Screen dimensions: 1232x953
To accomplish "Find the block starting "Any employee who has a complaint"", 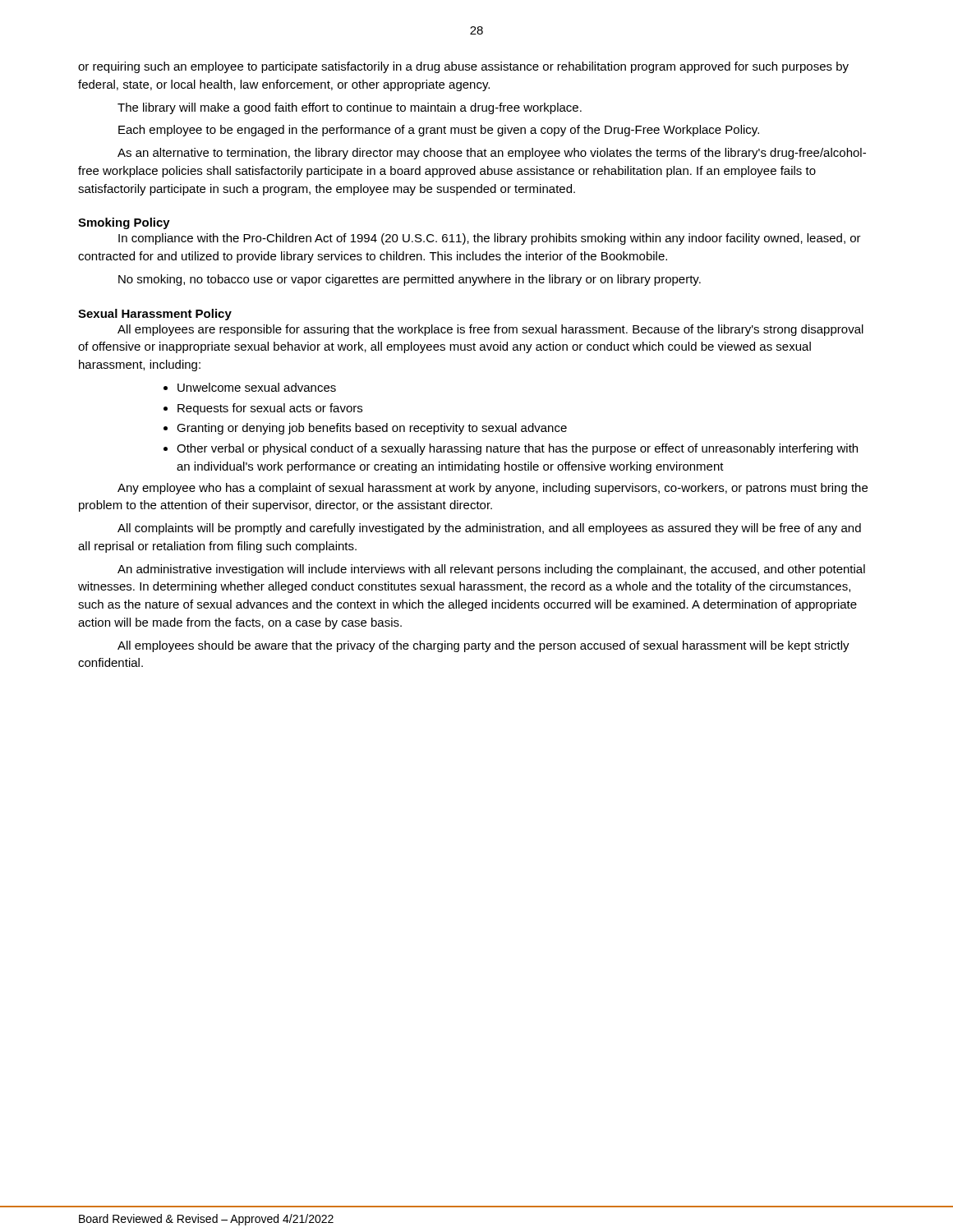I will pyautogui.click(x=476, y=575).
